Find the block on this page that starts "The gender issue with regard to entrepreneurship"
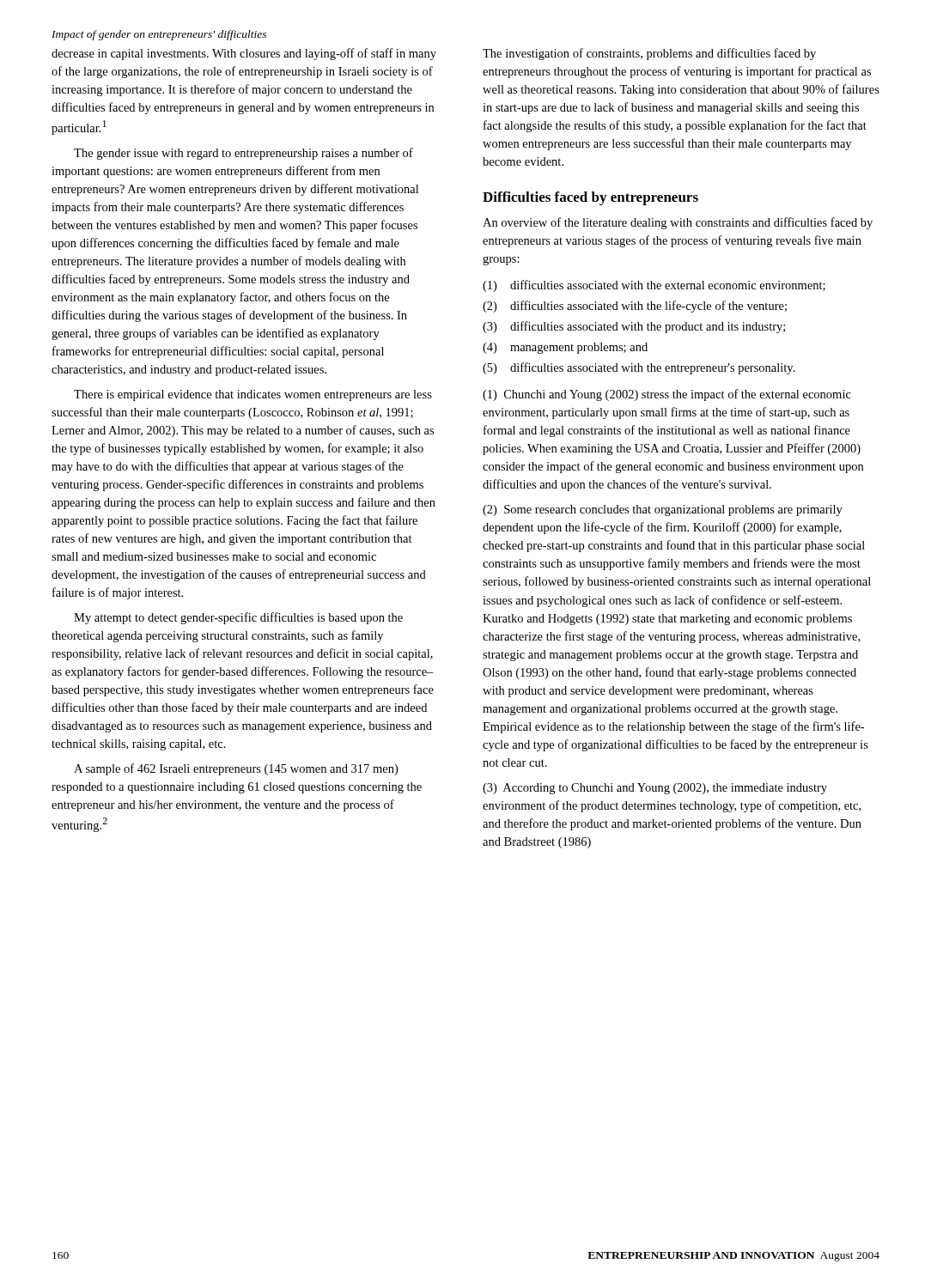Image resolution: width=931 pixels, height=1288 pixels. (246, 261)
